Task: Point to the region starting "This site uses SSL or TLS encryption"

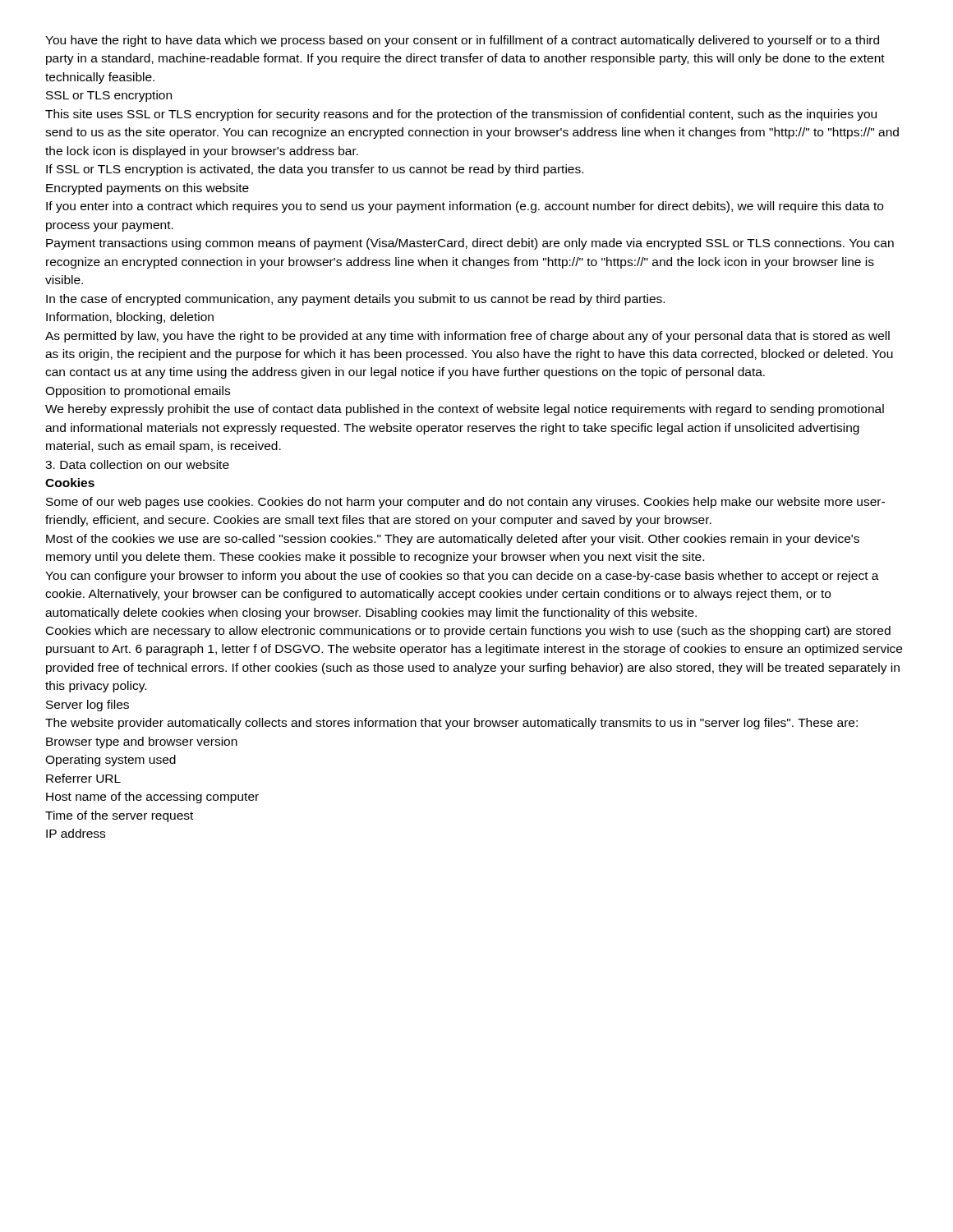Action: pos(472,132)
